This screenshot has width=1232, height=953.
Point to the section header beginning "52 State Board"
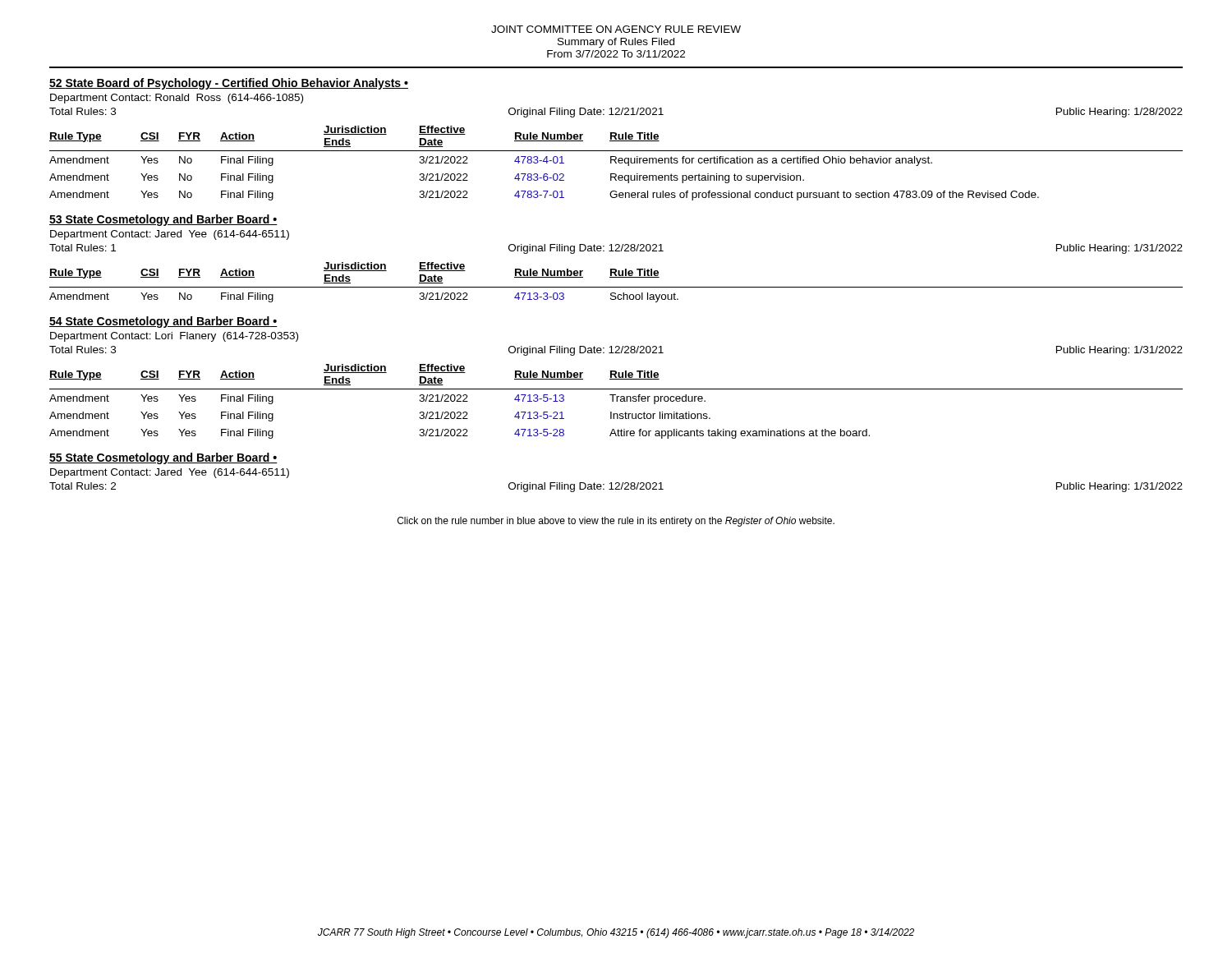[x=229, y=83]
